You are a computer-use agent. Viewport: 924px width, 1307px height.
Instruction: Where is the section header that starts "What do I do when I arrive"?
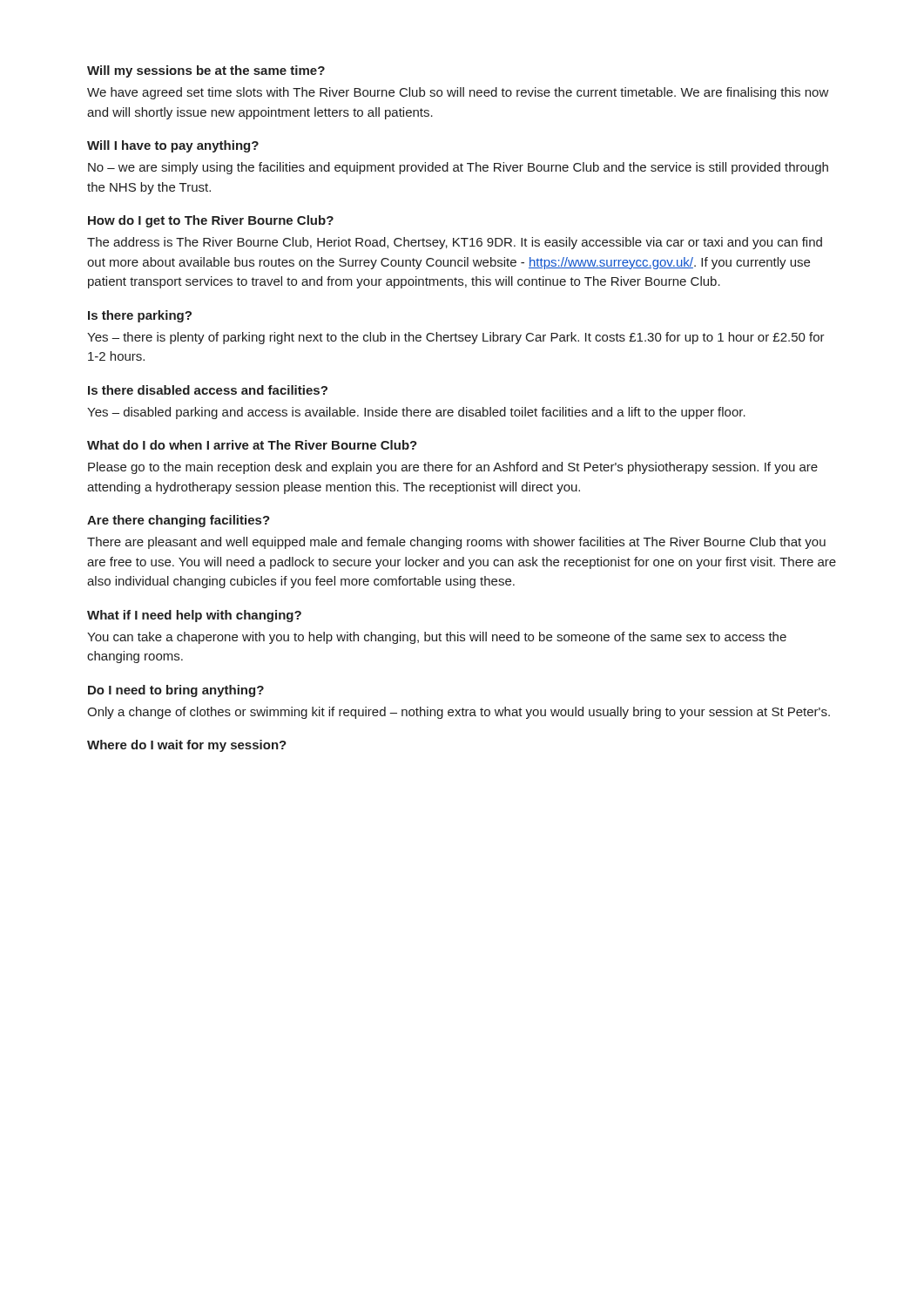click(252, 445)
